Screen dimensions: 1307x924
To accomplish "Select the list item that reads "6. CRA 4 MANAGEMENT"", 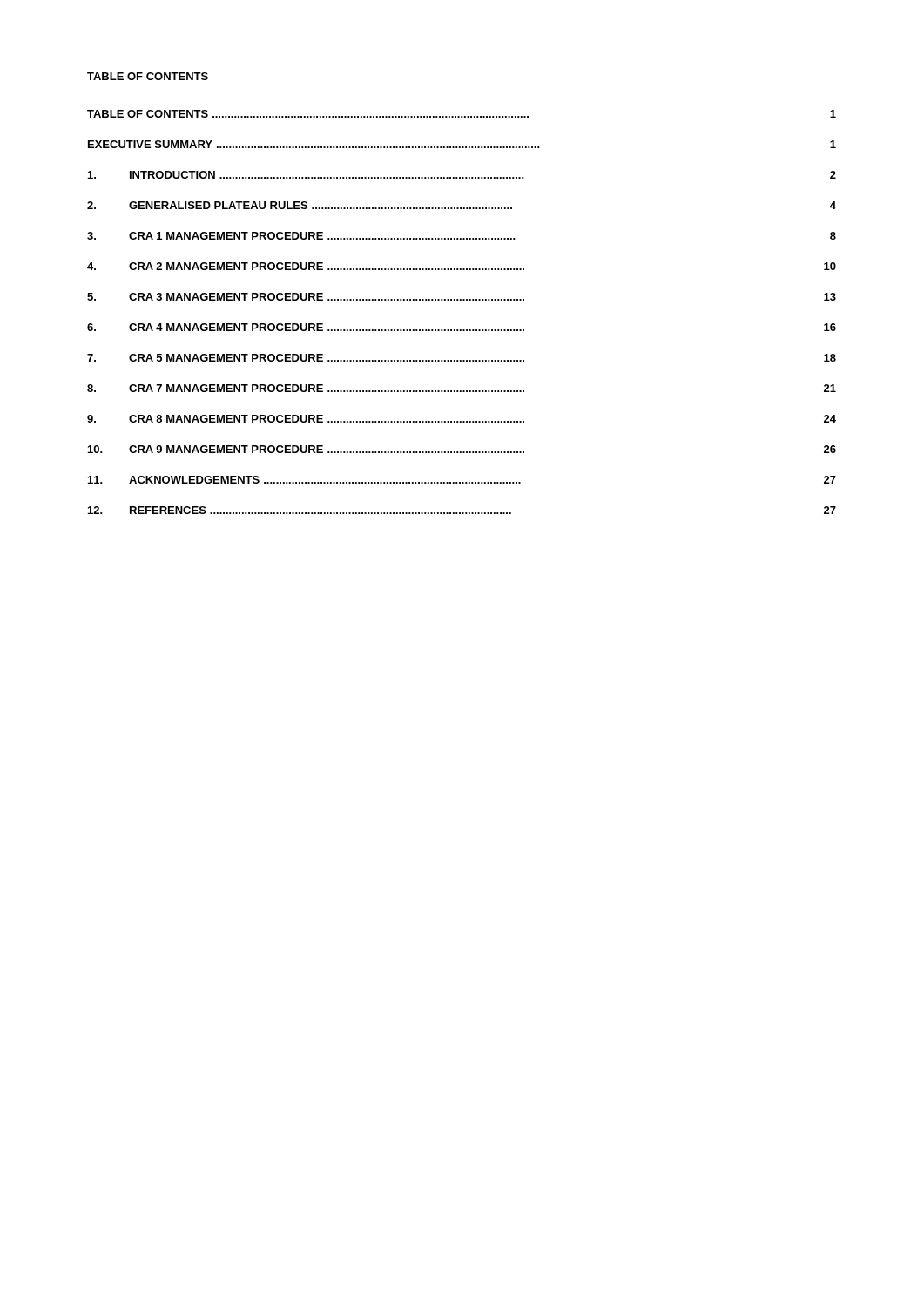I will pos(462,327).
